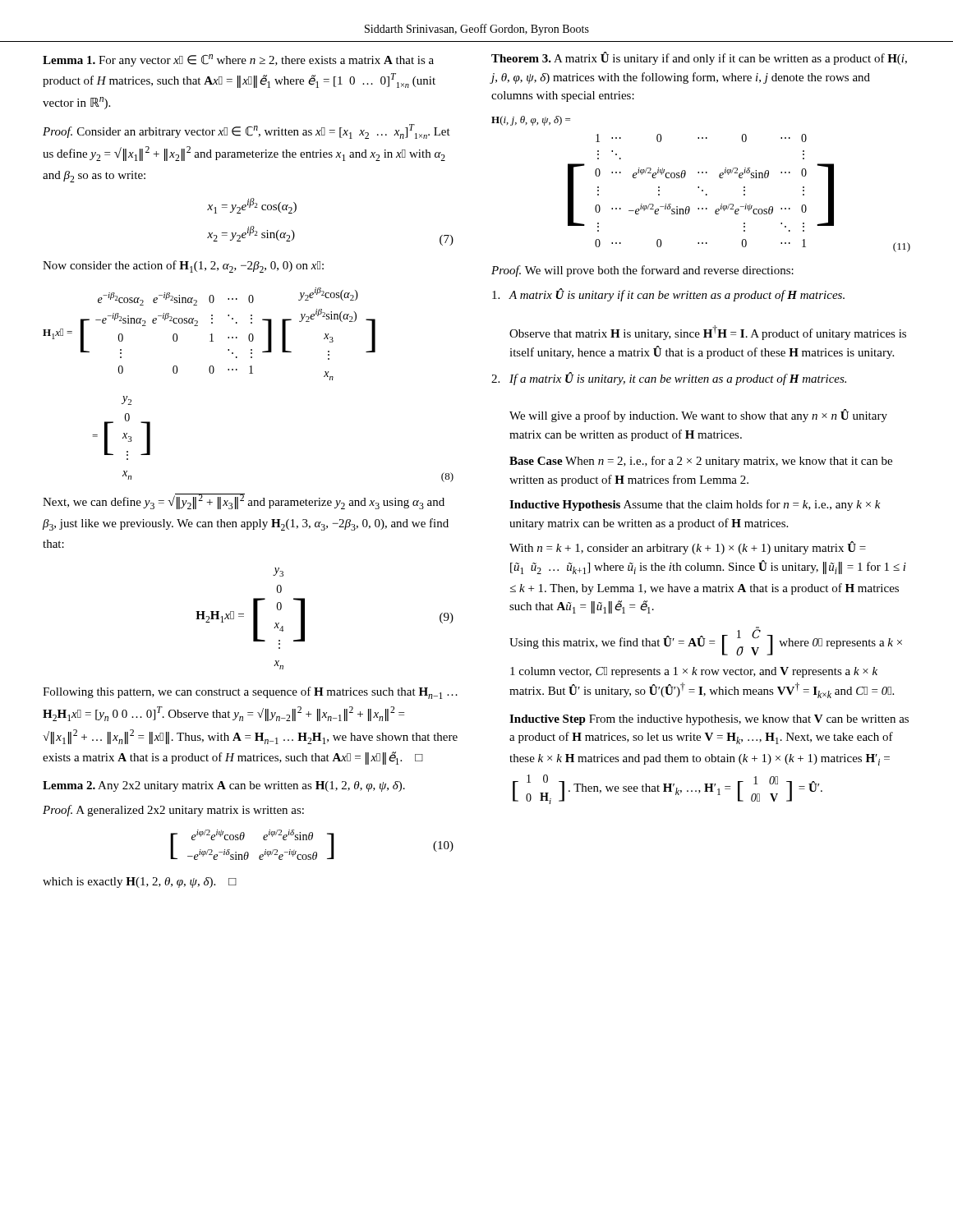
Task: Locate the block starting "Now consider the action of H1(1,"
Action: point(184,267)
